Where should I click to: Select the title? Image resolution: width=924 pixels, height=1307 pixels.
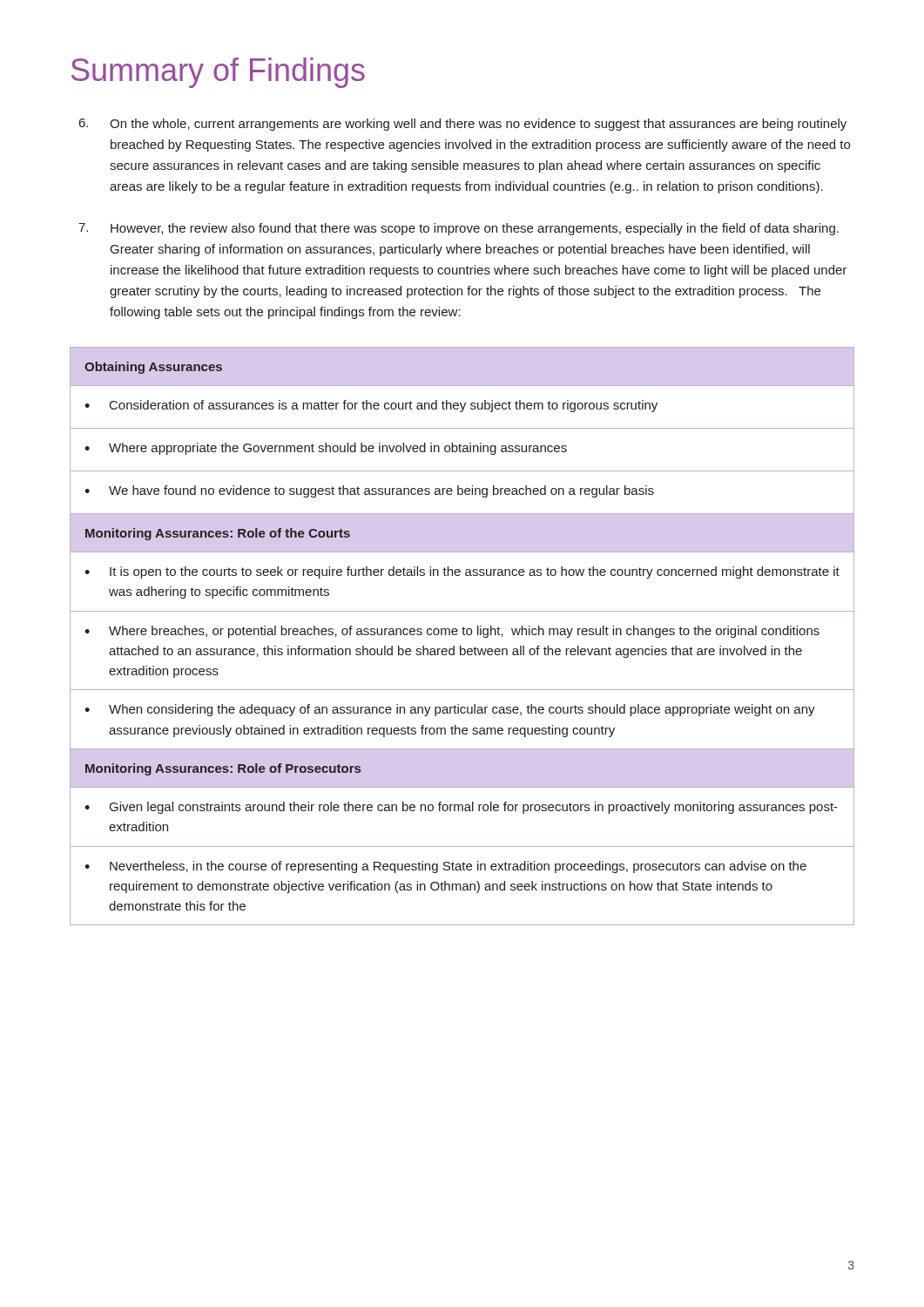click(x=218, y=70)
